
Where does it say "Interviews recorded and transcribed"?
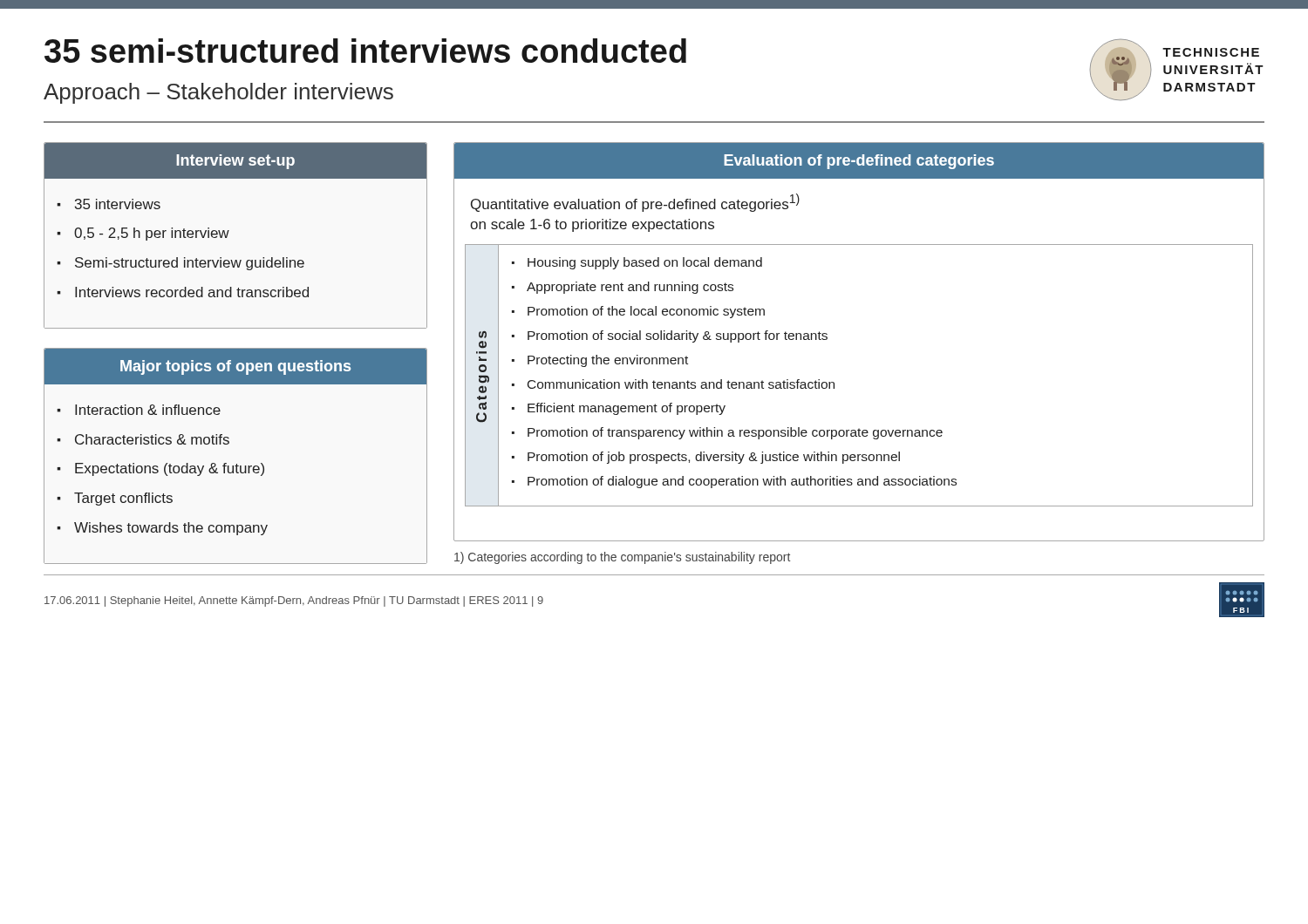(x=192, y=292)
